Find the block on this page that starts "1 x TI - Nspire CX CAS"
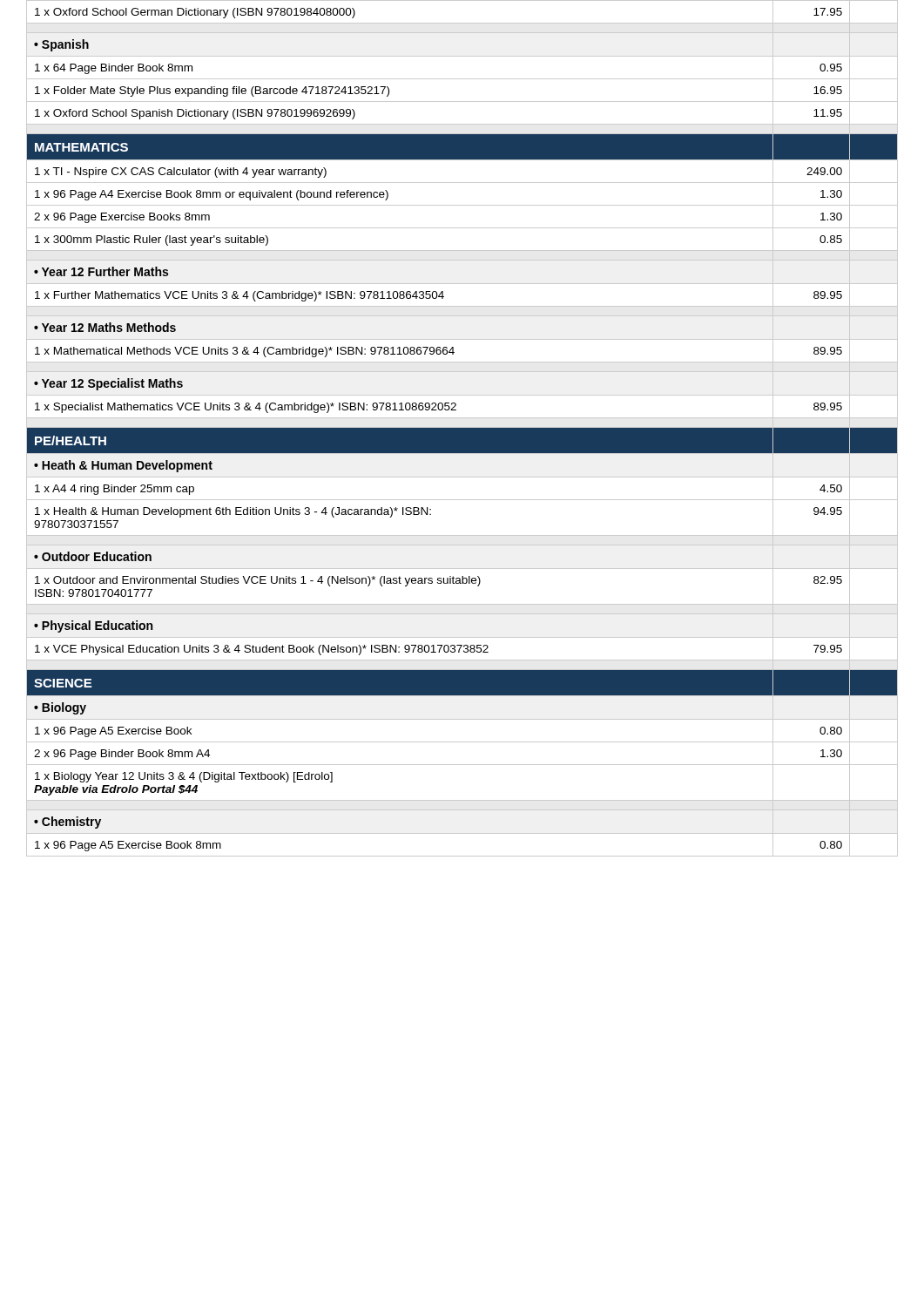The image size is (924, 1307). 462,171
